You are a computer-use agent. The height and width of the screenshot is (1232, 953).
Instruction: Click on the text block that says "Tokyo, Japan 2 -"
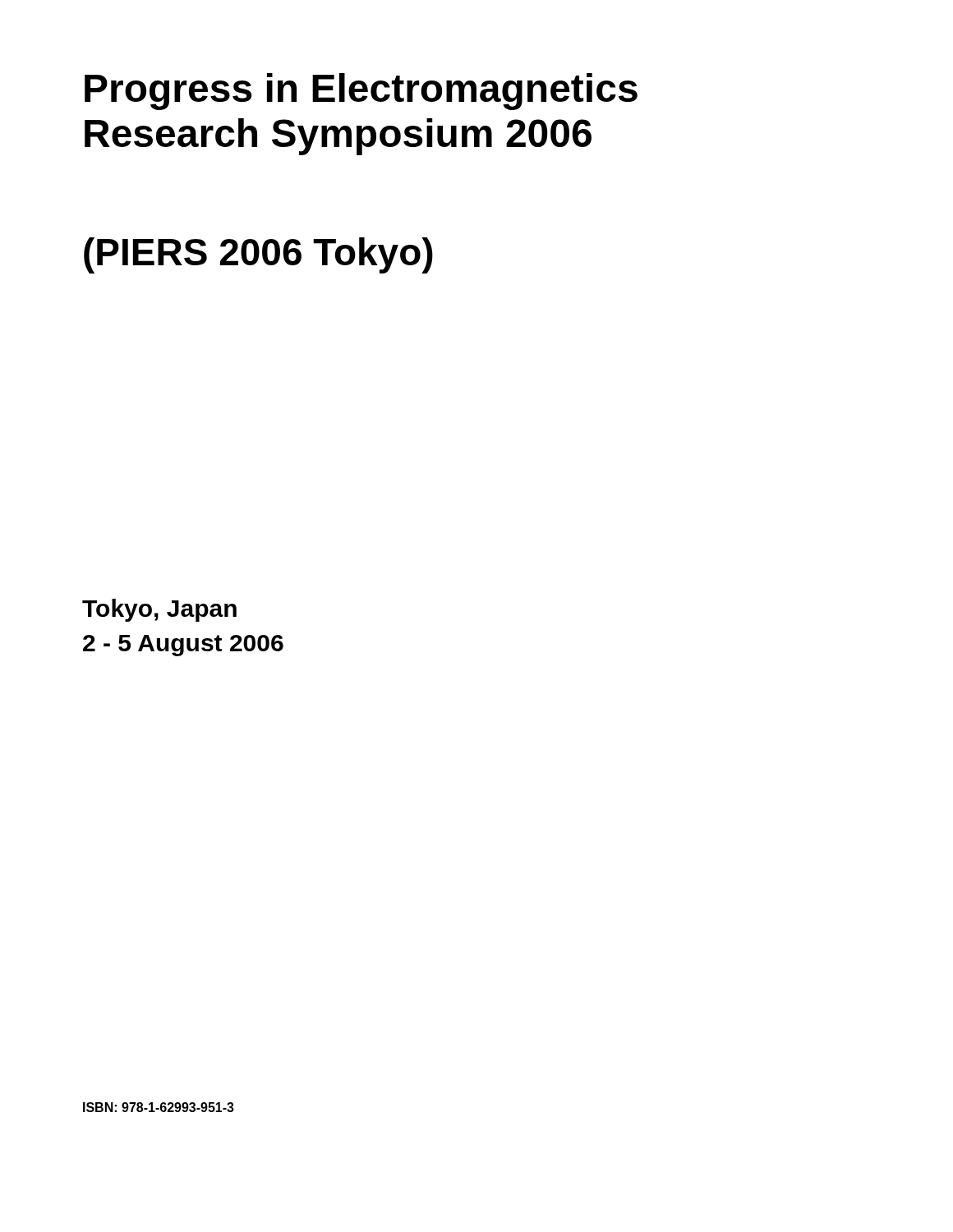[183, 625]
